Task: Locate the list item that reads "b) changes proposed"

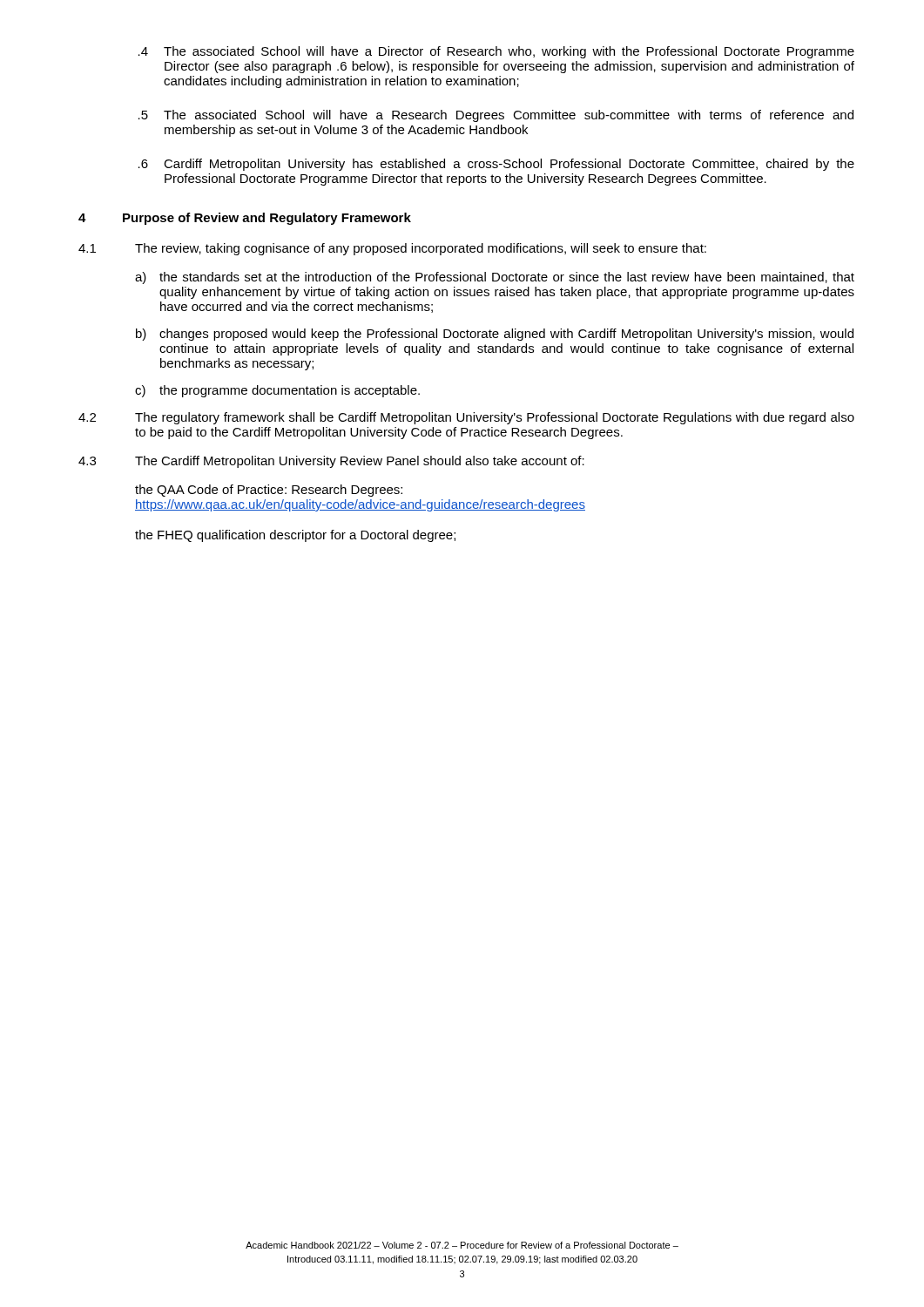Action: coord(495,348)
